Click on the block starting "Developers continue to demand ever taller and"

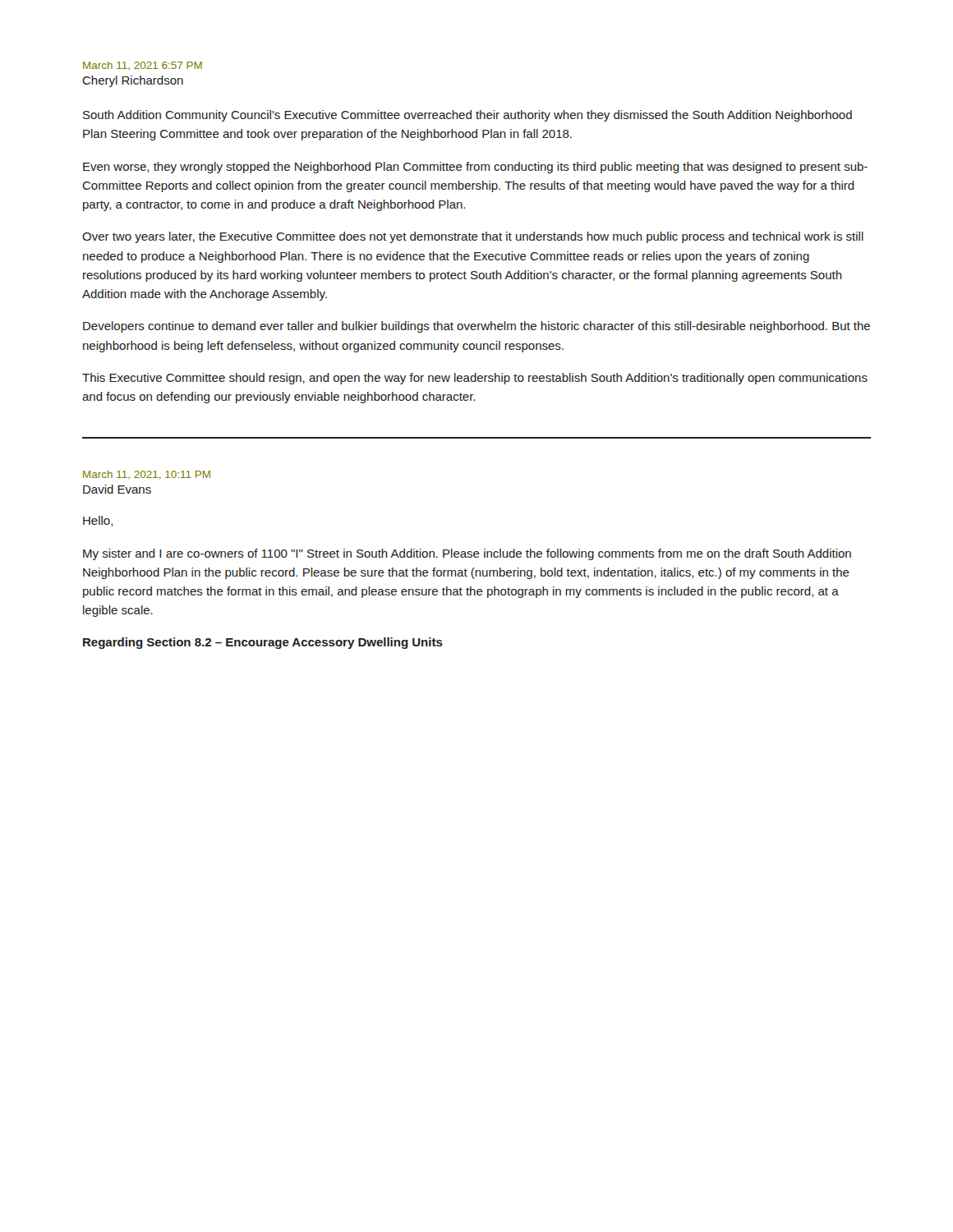[x=476, y=335]
